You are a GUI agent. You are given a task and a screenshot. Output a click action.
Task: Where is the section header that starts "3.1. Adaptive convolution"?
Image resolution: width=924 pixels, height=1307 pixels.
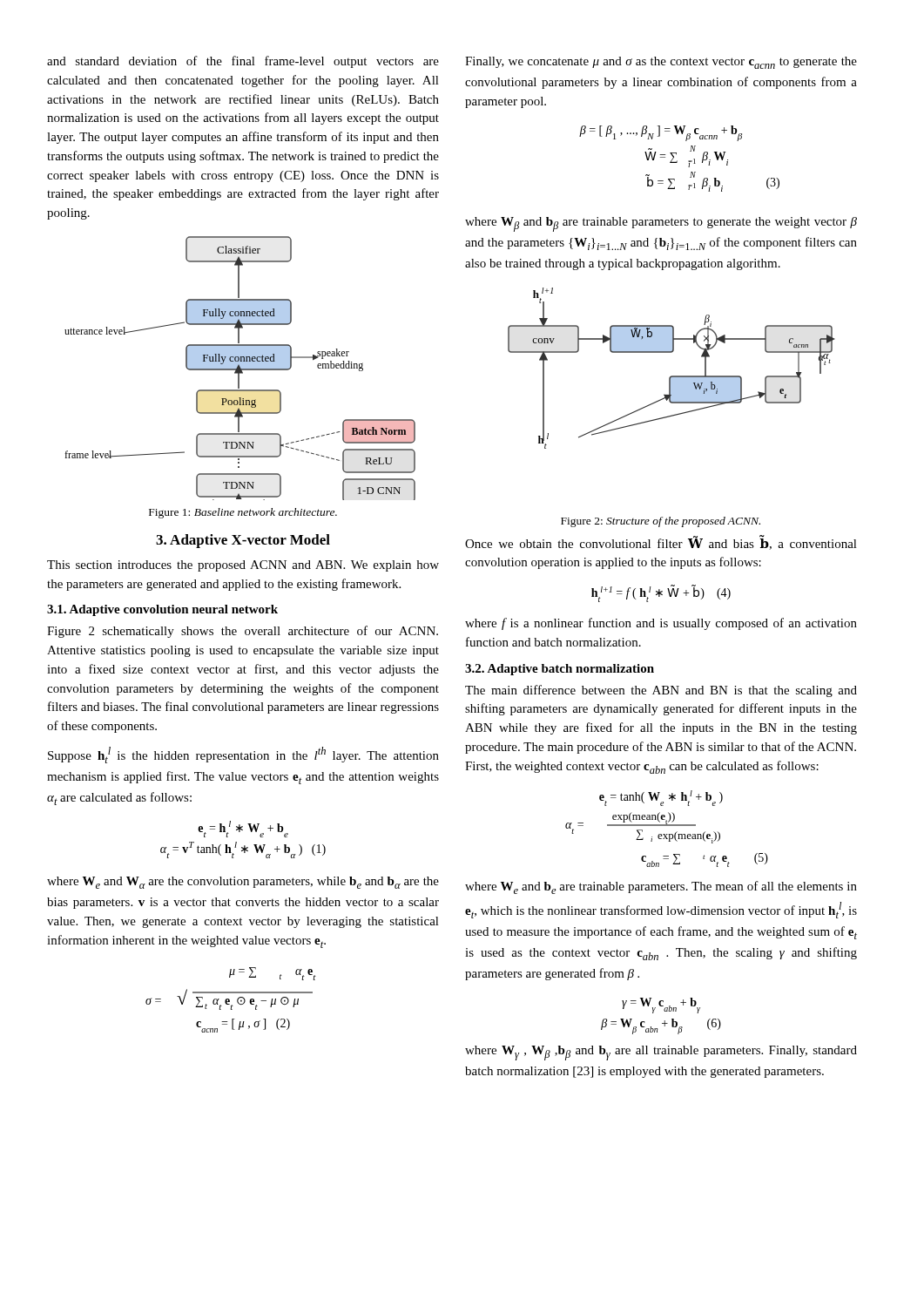click(162, 609)
